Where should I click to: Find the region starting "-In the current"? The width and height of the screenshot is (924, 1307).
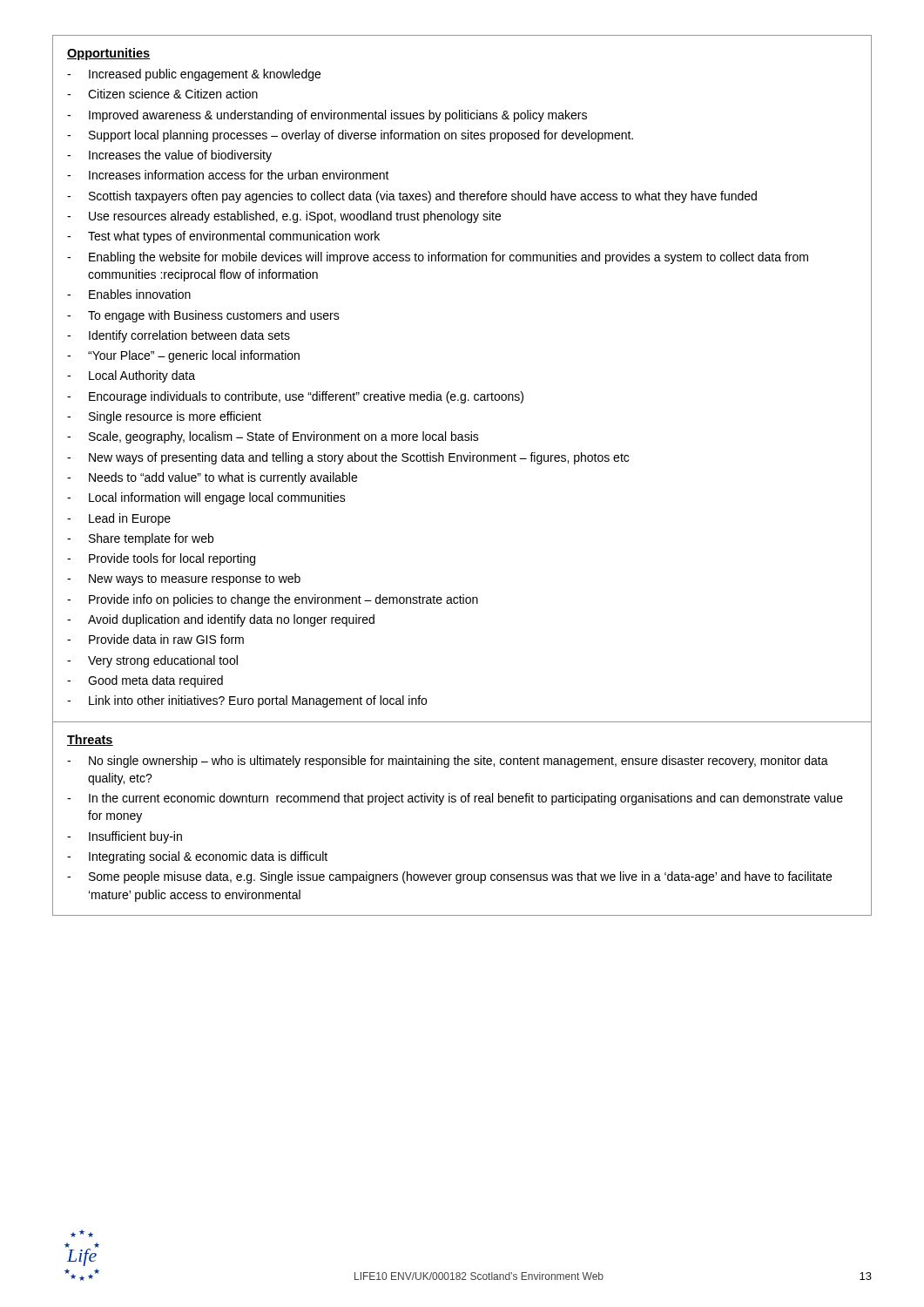(x=462, y=807)
